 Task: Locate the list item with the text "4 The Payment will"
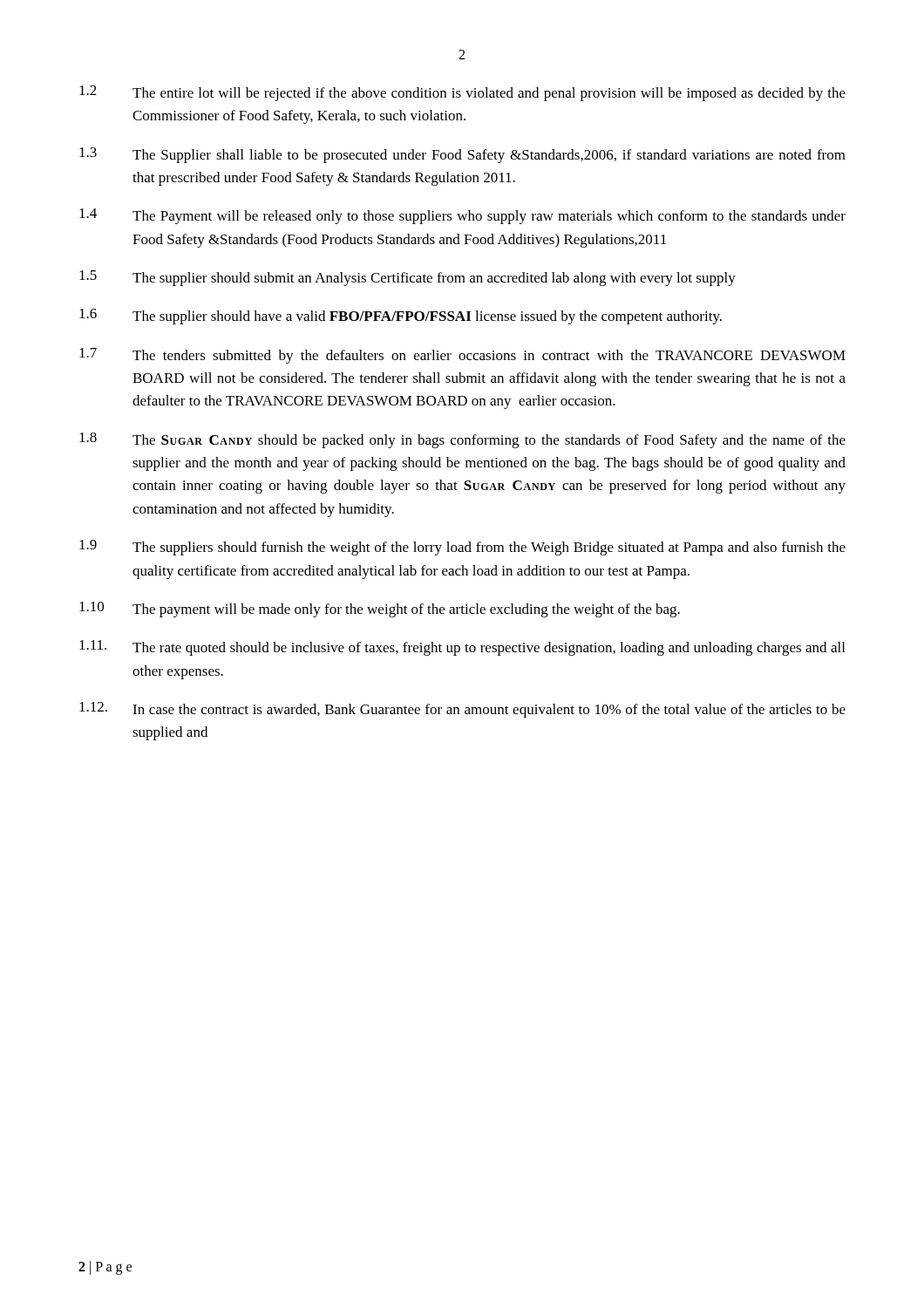pos(462,228)
